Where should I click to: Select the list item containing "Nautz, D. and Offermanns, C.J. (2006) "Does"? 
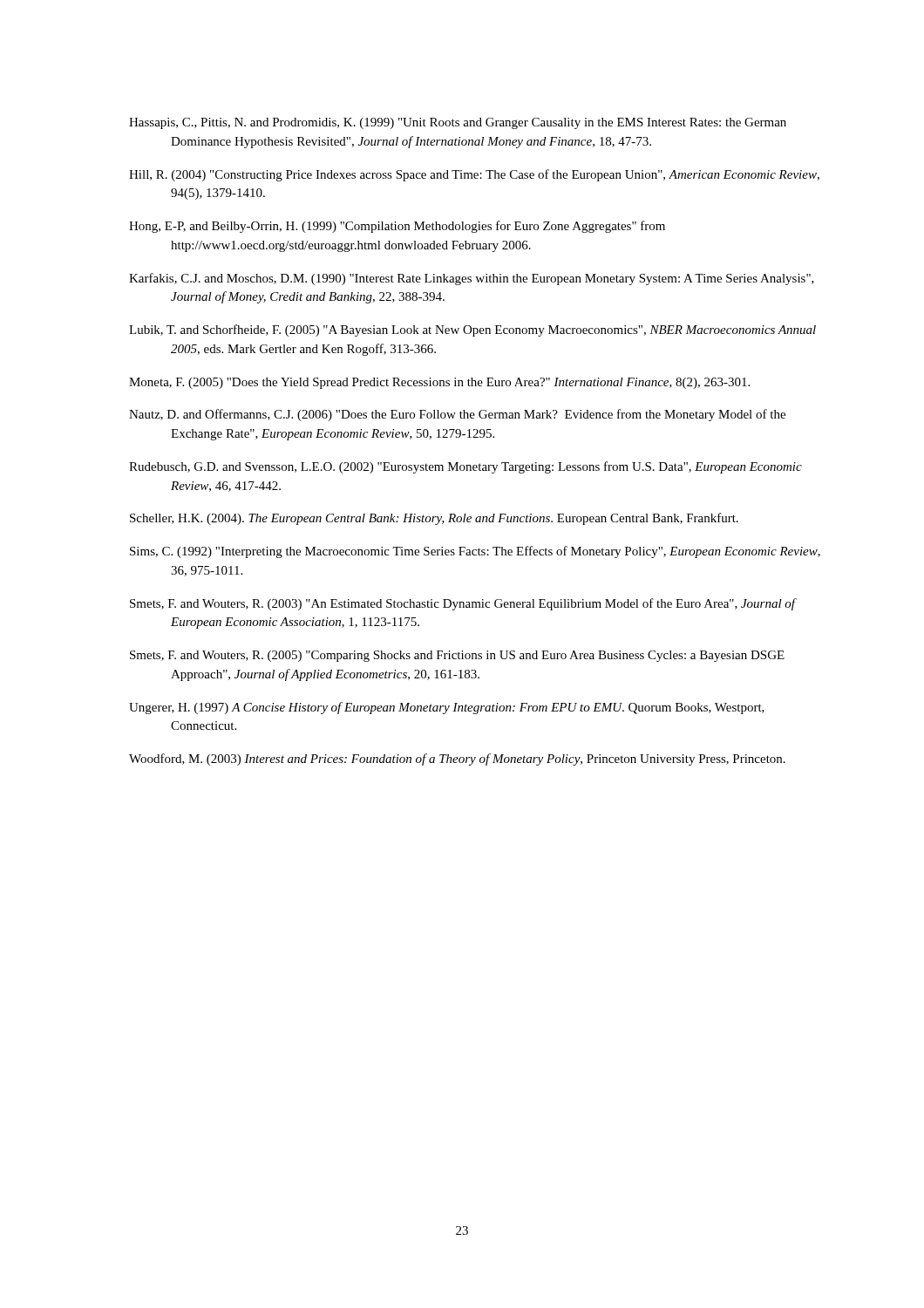click(x=457, y=424)
